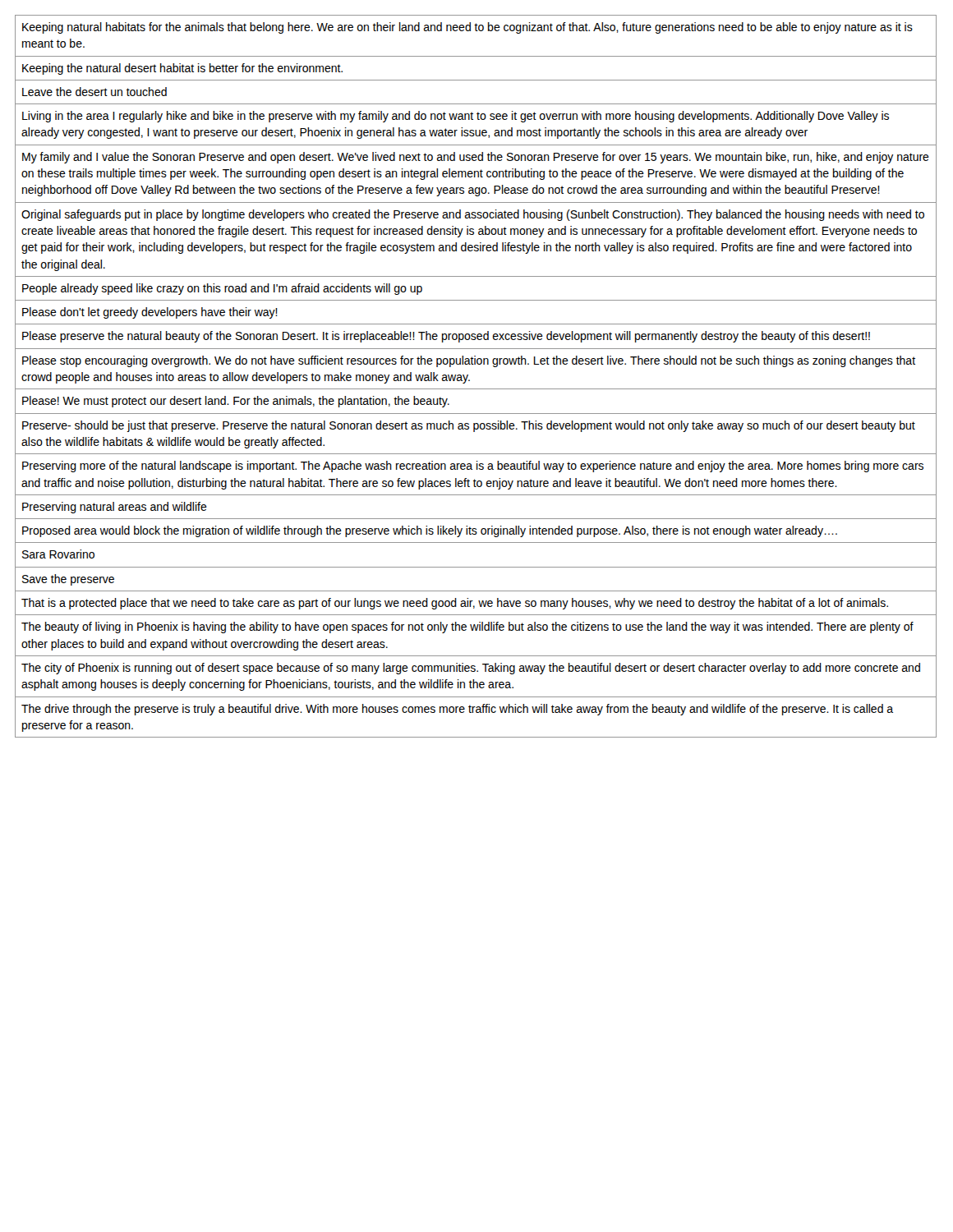
Task: Select the text block with the text "Proposed area would block the migration of wildlife"
Action: click(430, 531)
